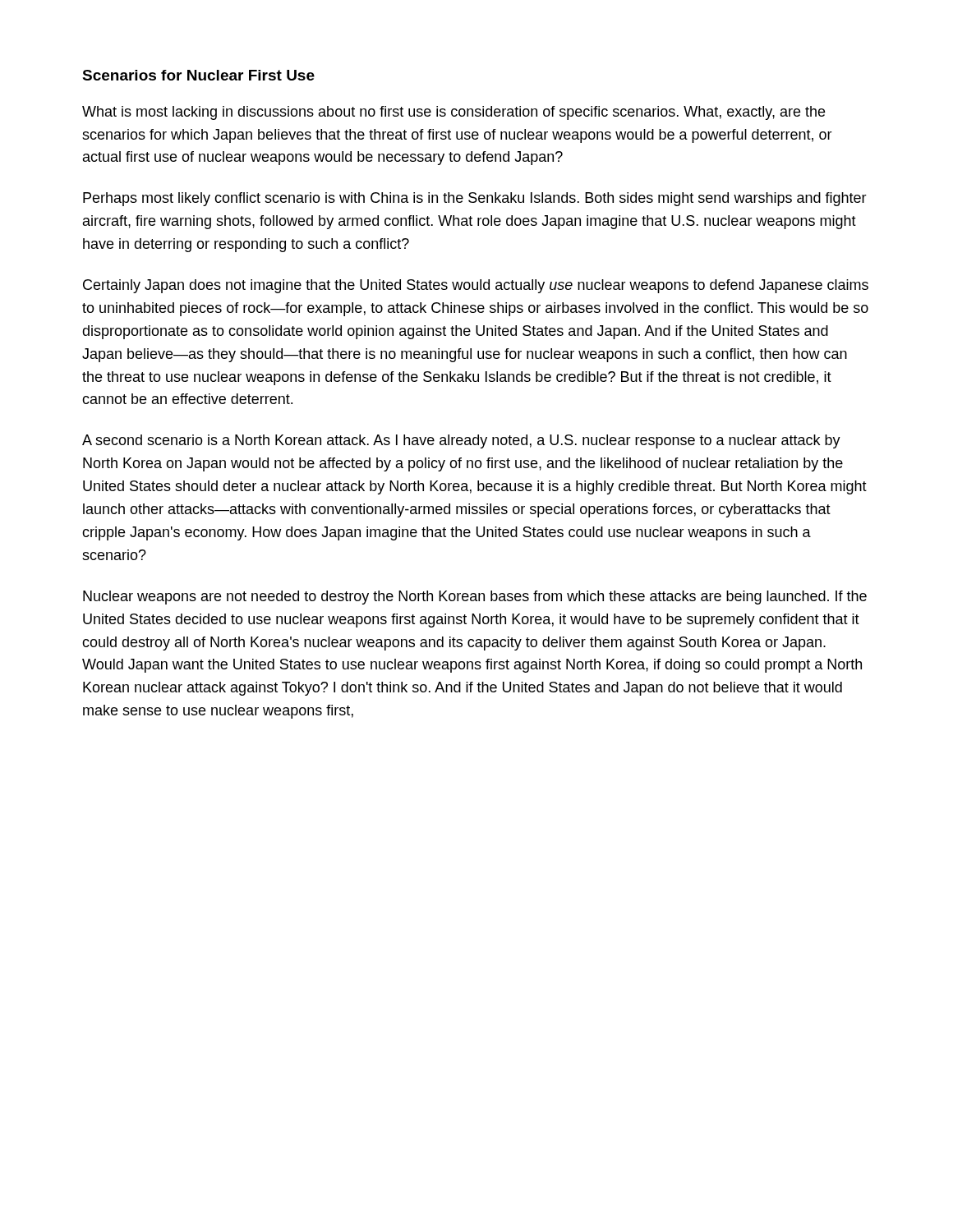Point to the block beginning "A second scenario is a North Korean"
The height and width of the screenshot is (1232, 953).
click(474, 498)
